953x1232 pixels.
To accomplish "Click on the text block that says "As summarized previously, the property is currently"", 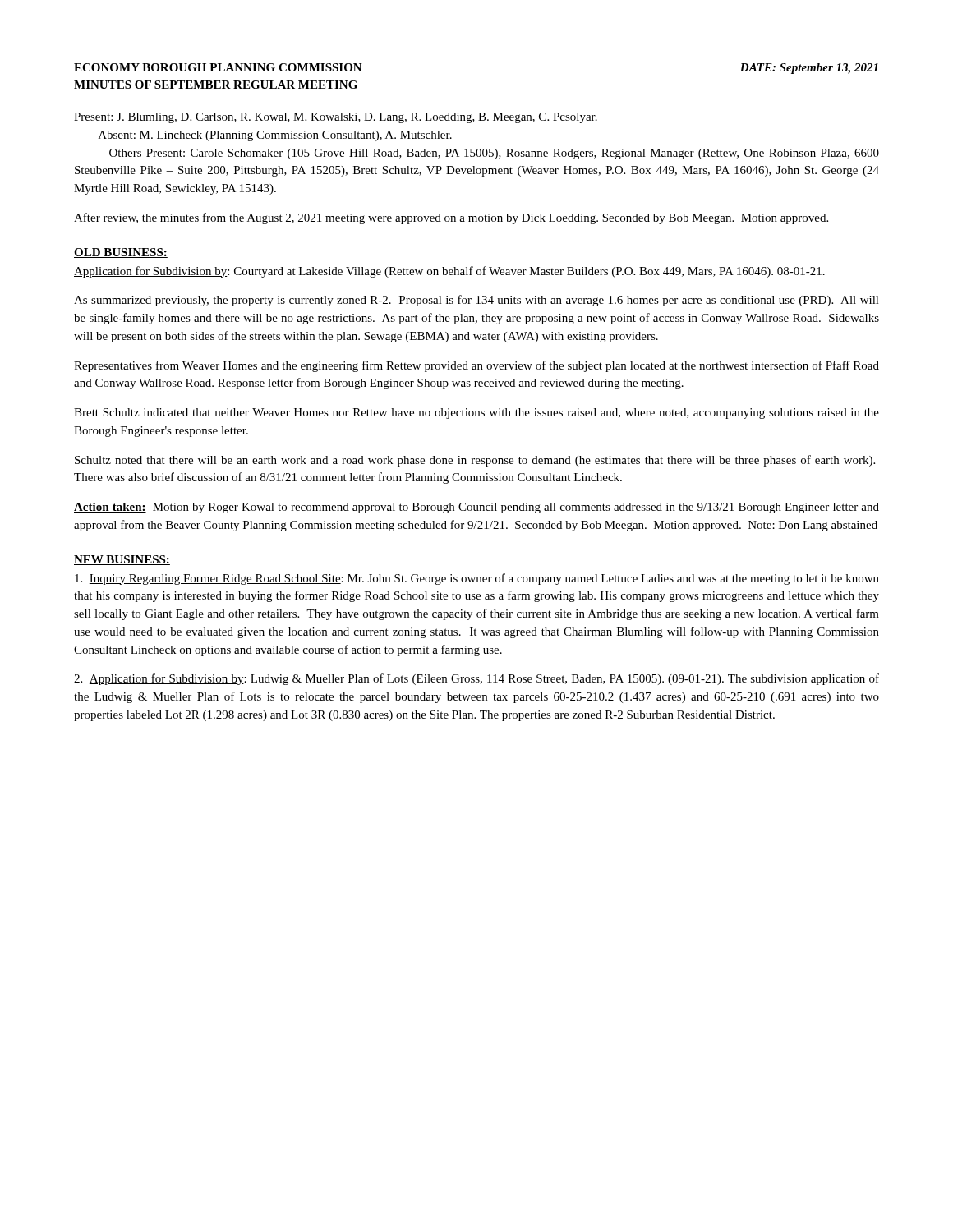I will [476, 318].
